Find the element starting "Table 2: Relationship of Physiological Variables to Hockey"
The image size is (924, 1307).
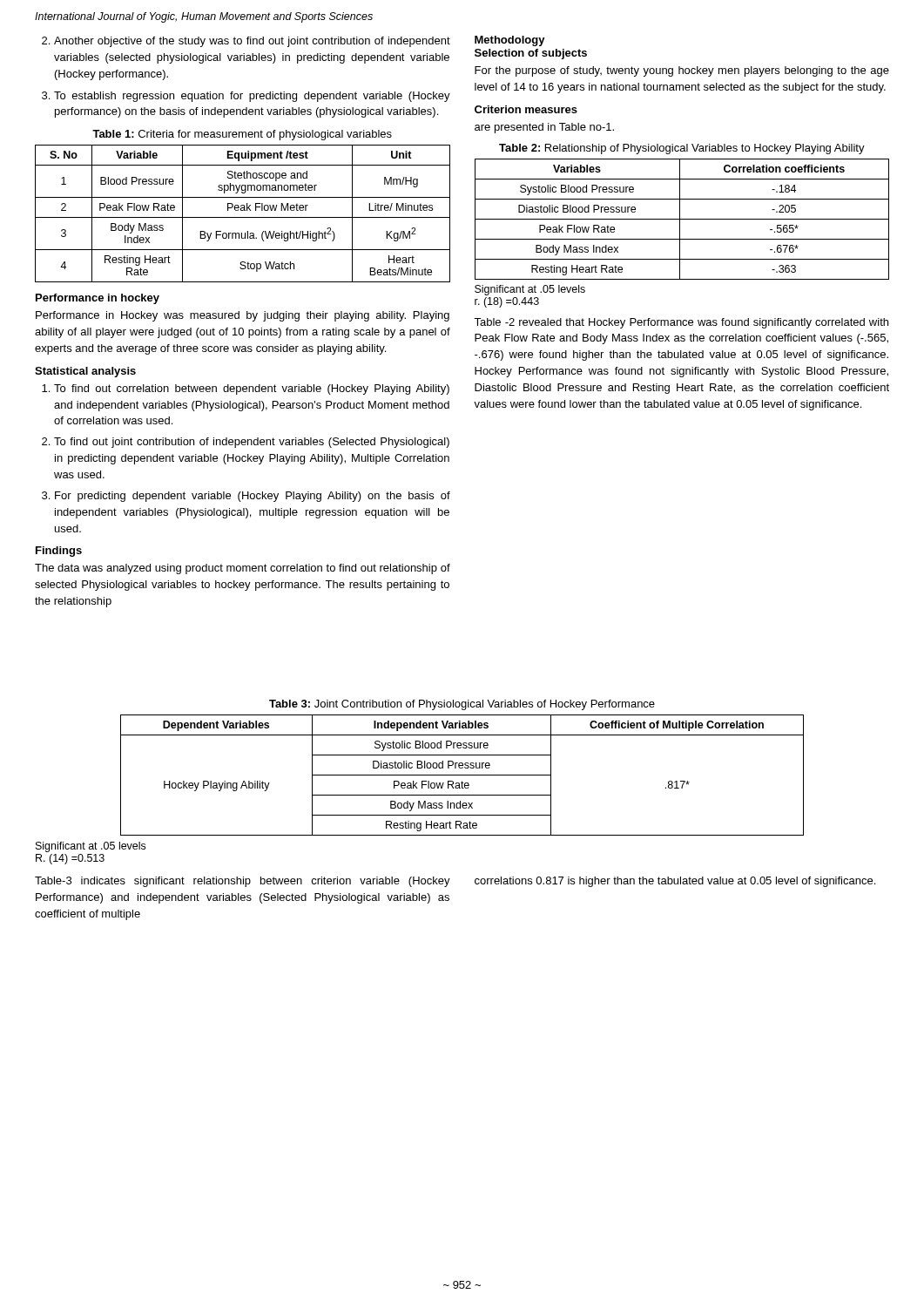(682, 147)
